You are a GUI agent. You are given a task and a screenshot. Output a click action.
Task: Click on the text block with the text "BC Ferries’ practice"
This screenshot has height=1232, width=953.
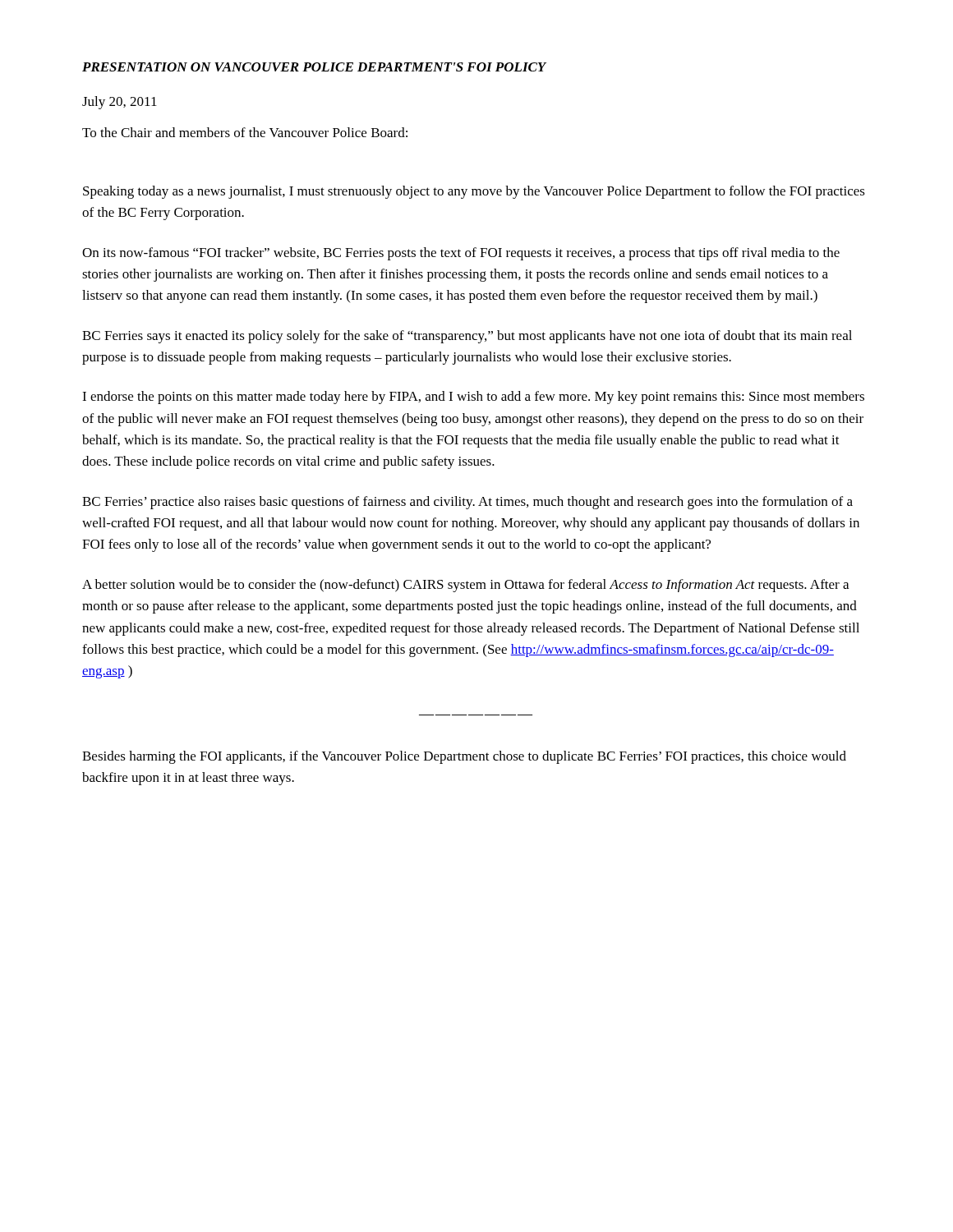[x=471, y=523]
